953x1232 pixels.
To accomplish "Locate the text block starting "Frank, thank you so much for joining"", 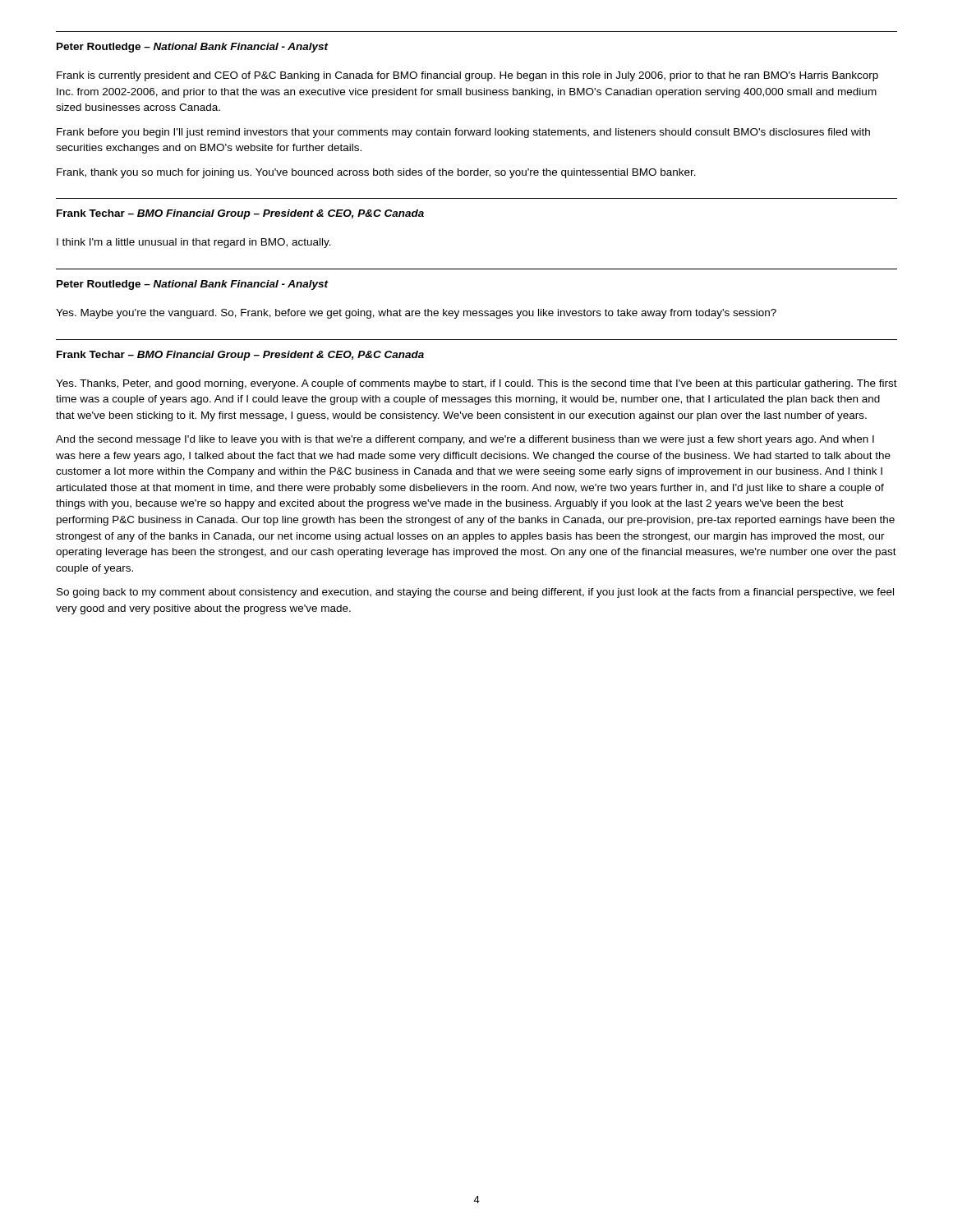I will point(376,172).
